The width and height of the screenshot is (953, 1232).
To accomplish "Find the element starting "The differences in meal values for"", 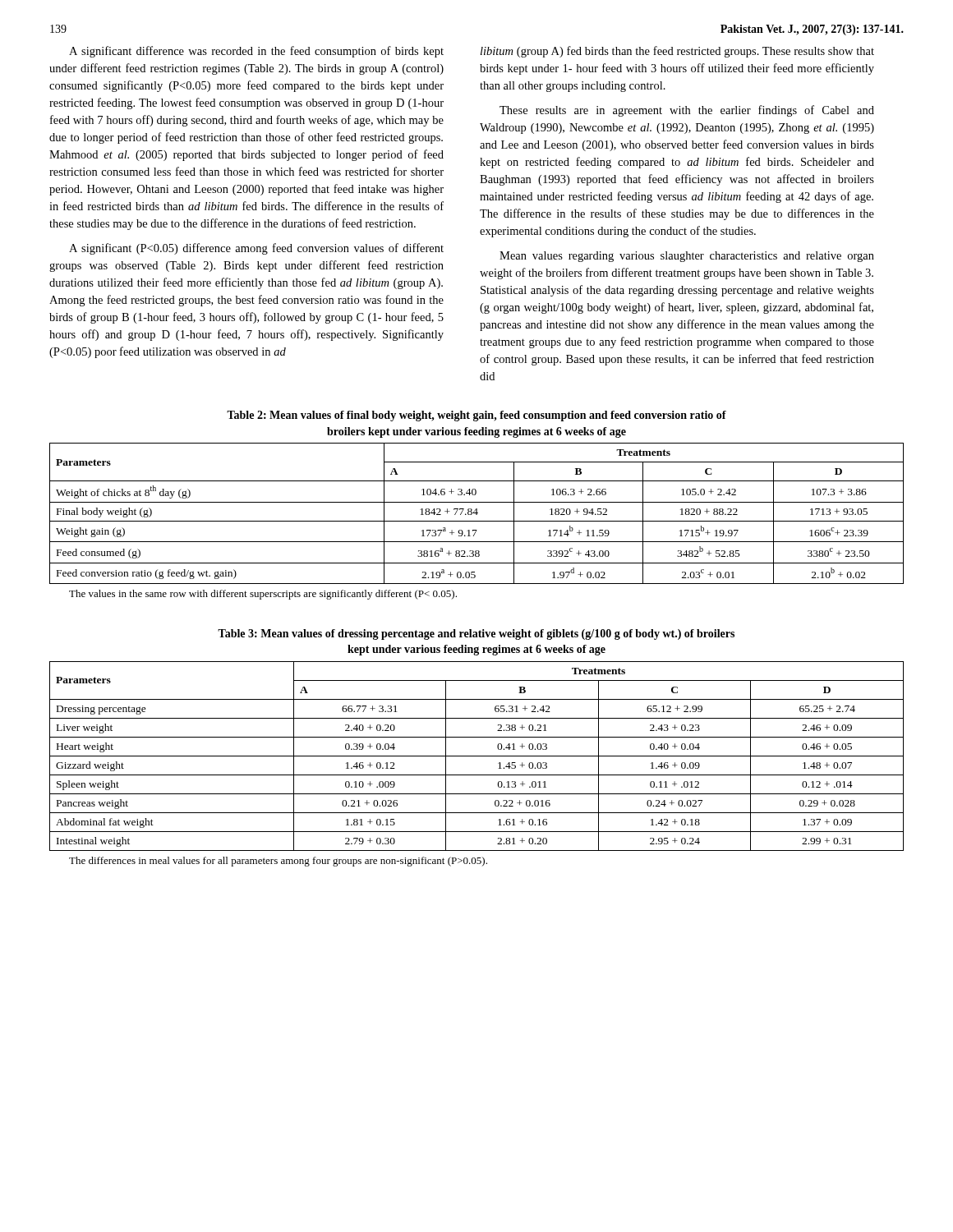I will (x=476, y=861).
